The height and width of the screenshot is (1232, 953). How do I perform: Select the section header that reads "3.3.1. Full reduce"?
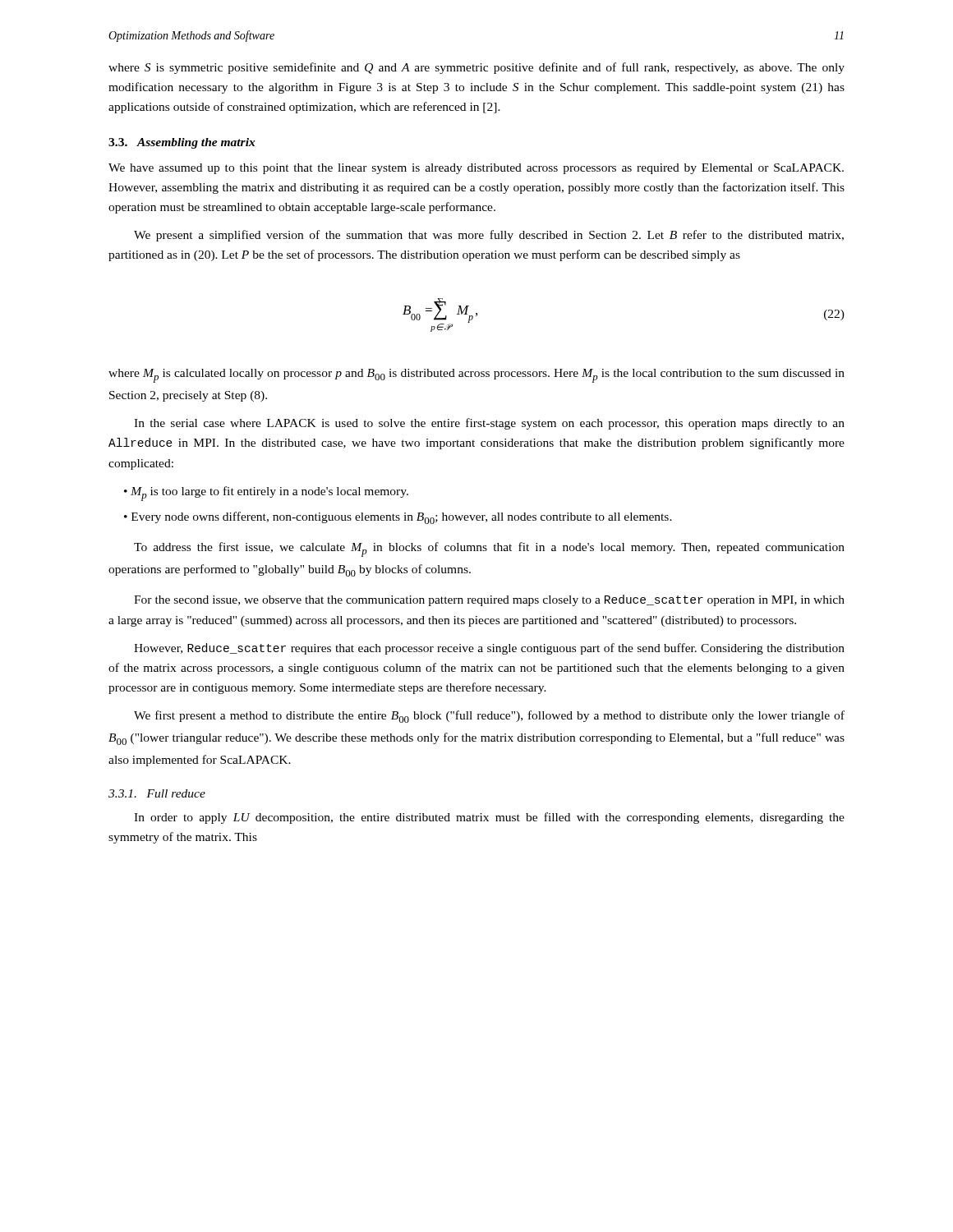coord(157,793)
